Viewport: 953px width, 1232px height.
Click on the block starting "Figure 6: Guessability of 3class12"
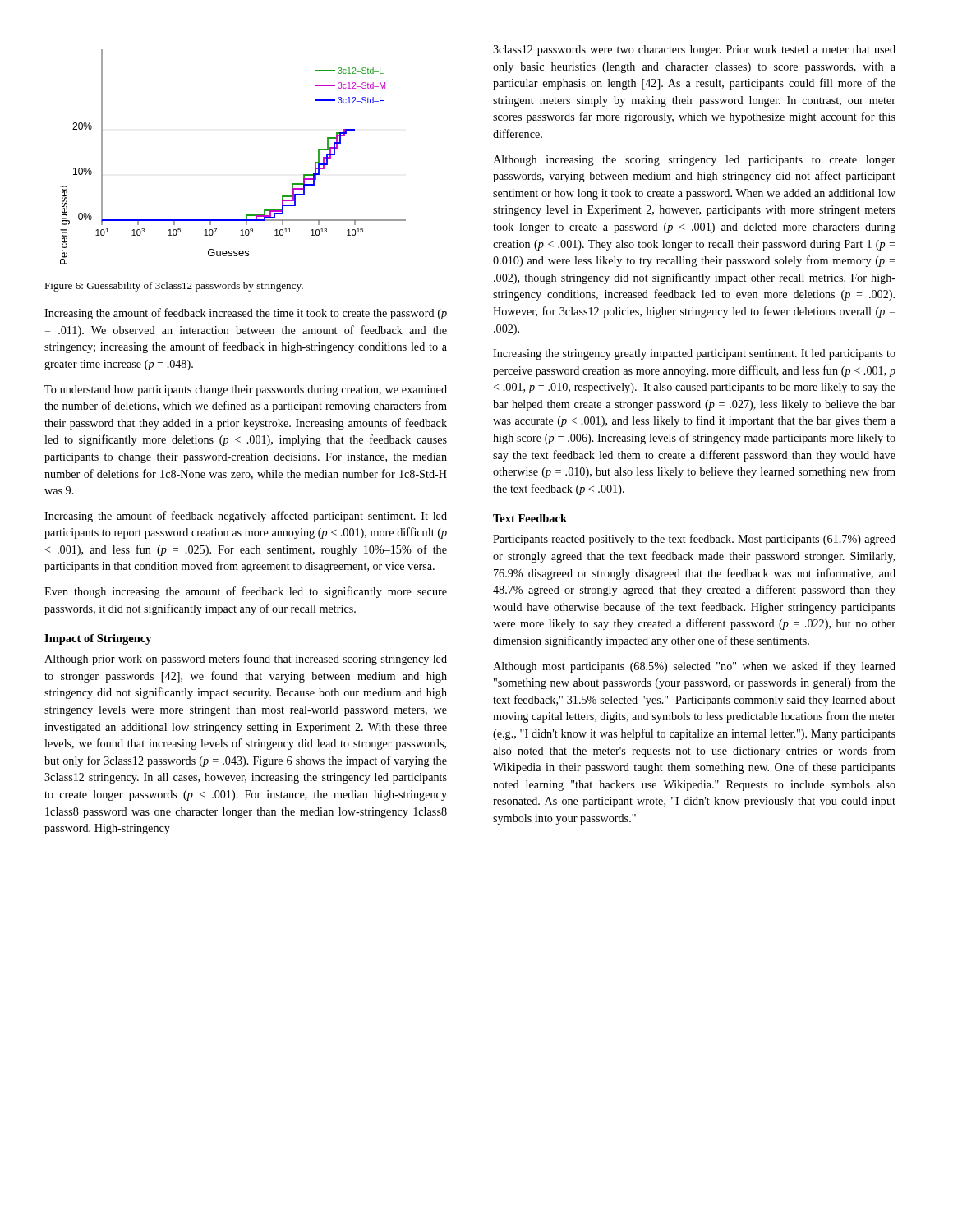point(174,285)
